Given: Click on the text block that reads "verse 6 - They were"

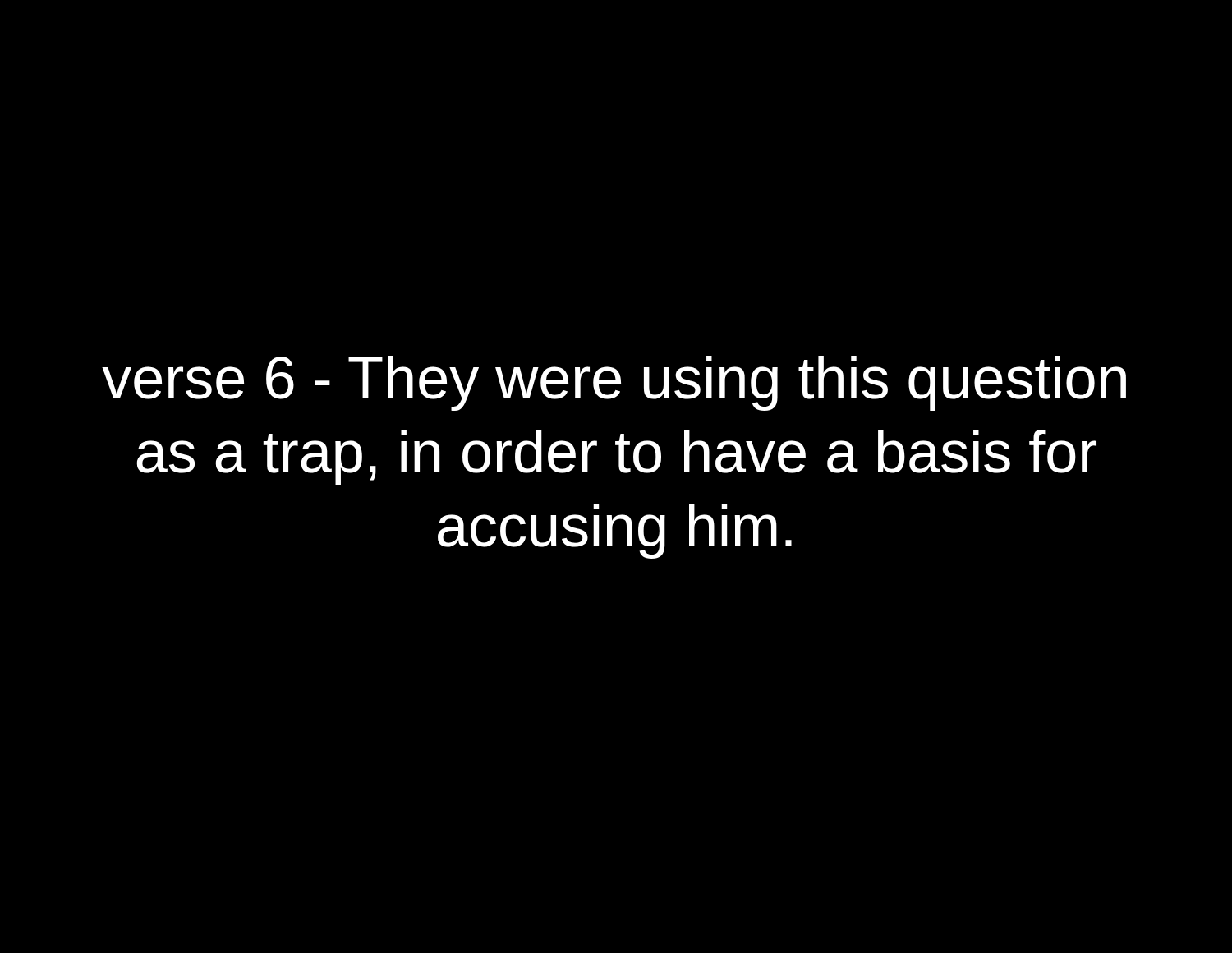Looking at the screenshot, I should click(616, 452).
